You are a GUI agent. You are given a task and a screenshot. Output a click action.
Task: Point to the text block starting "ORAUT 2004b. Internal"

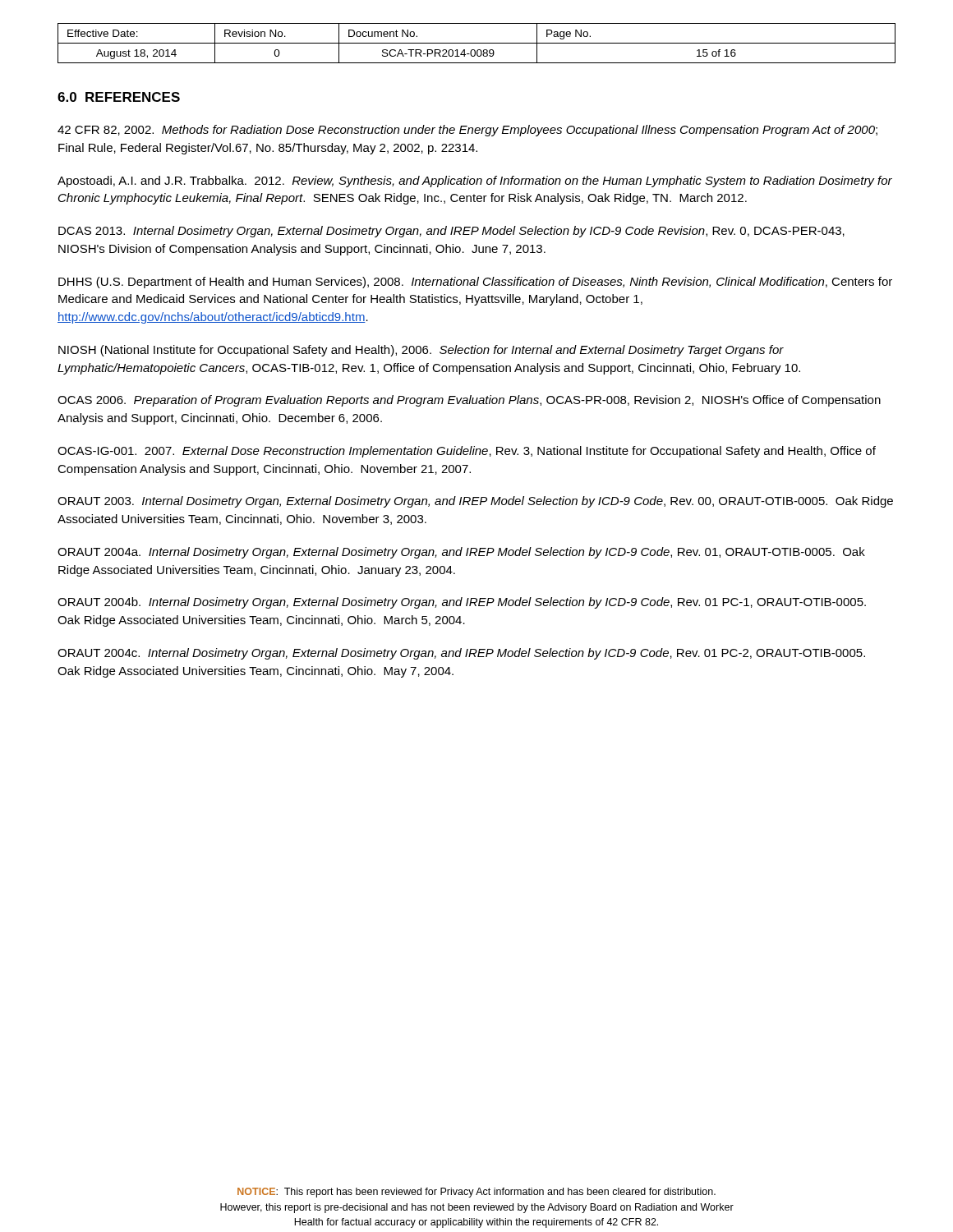point(464,611)
